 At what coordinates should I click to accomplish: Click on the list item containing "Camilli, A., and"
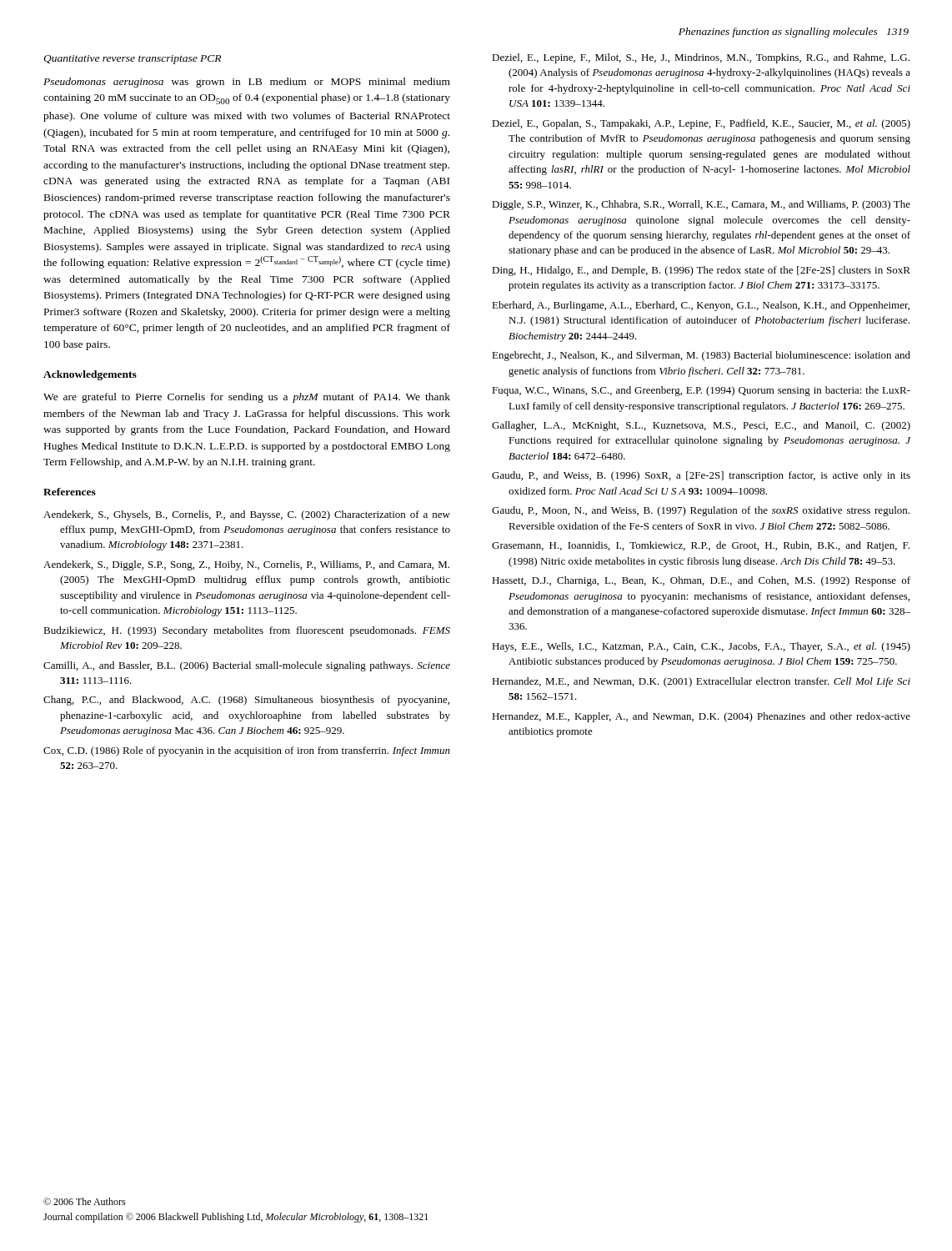coord(247,672)
